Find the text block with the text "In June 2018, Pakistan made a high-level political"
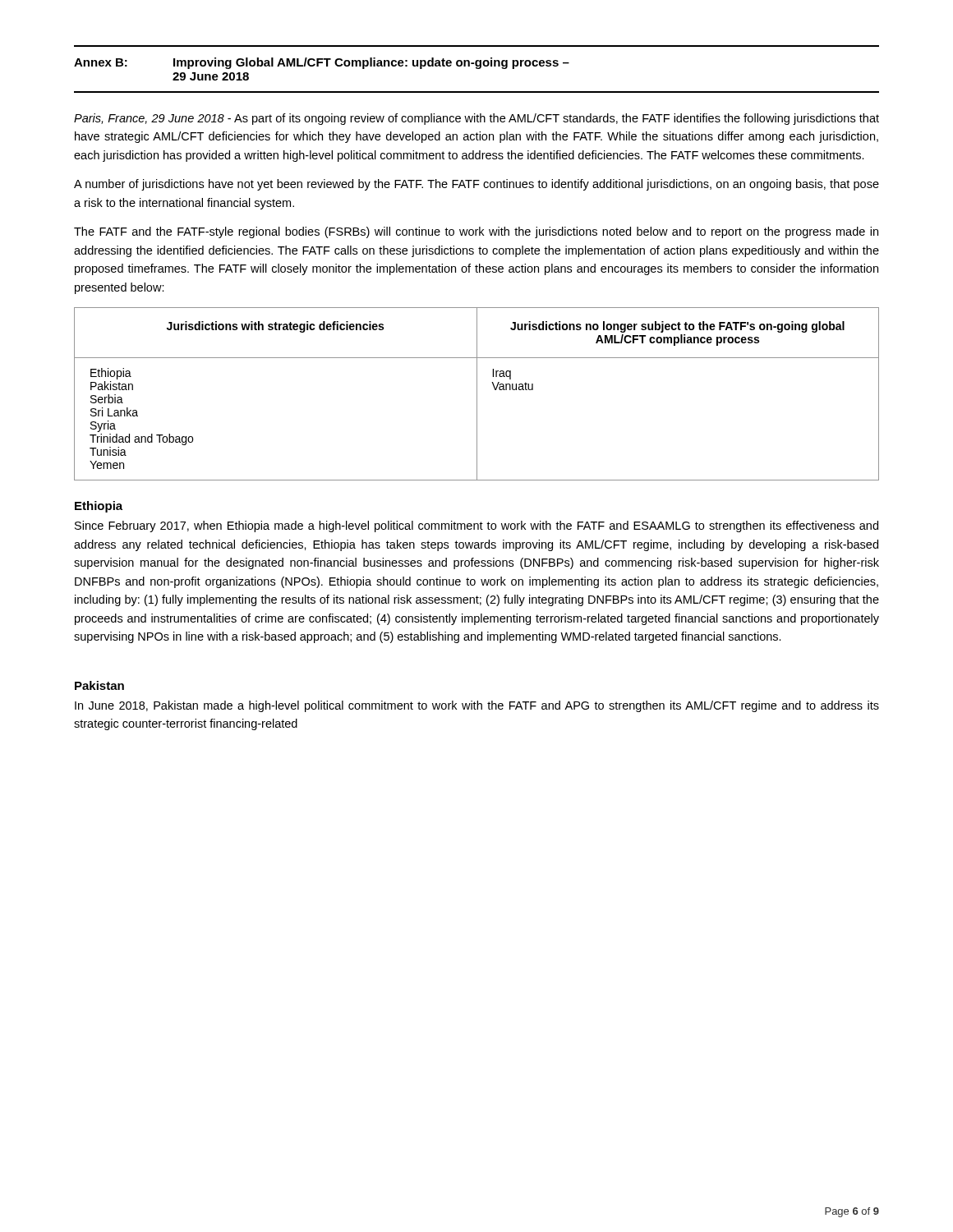Screen dimensions: 1232x953 (x=476, y=714)
